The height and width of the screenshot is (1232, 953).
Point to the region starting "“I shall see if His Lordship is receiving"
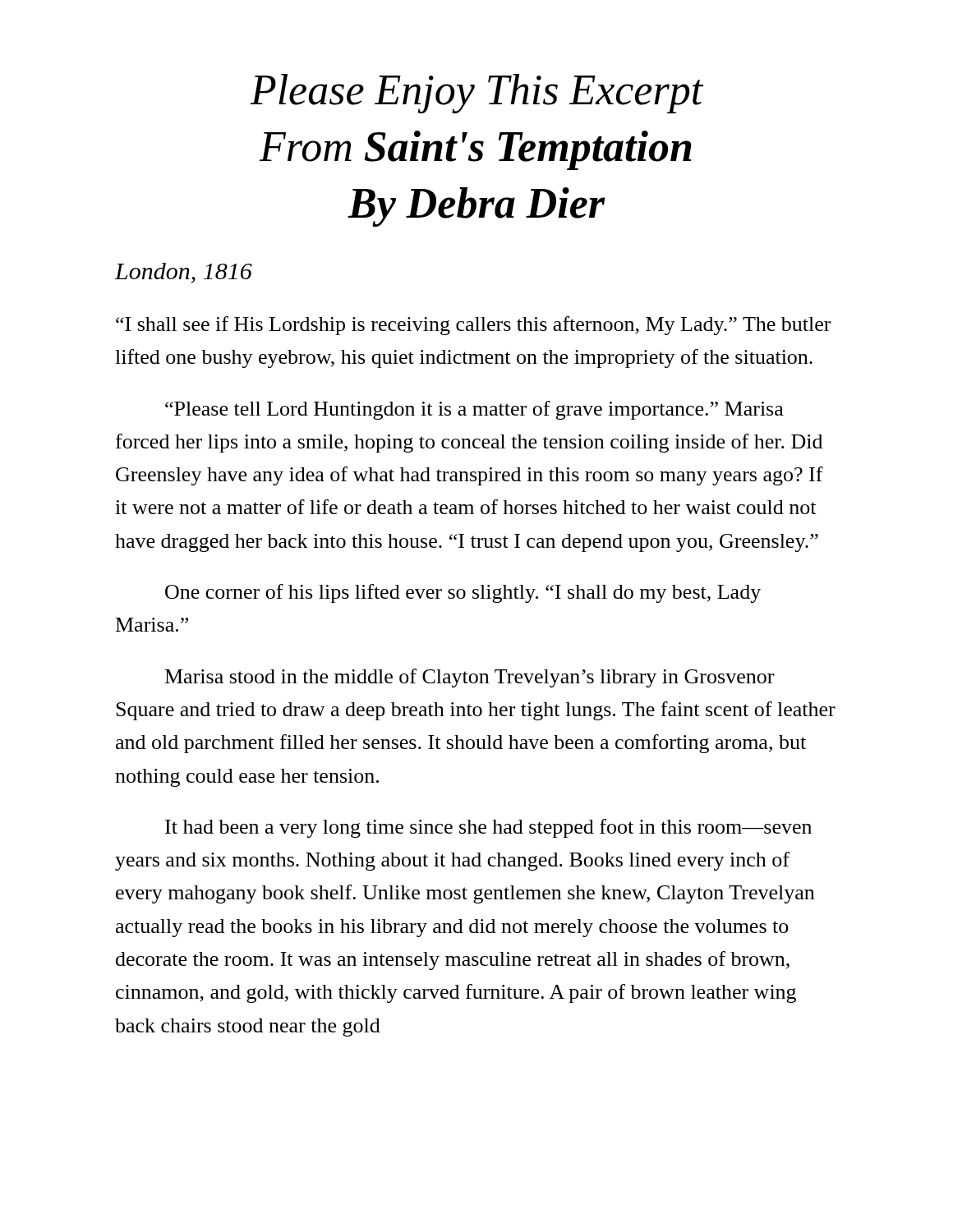[x=473, y=341]
